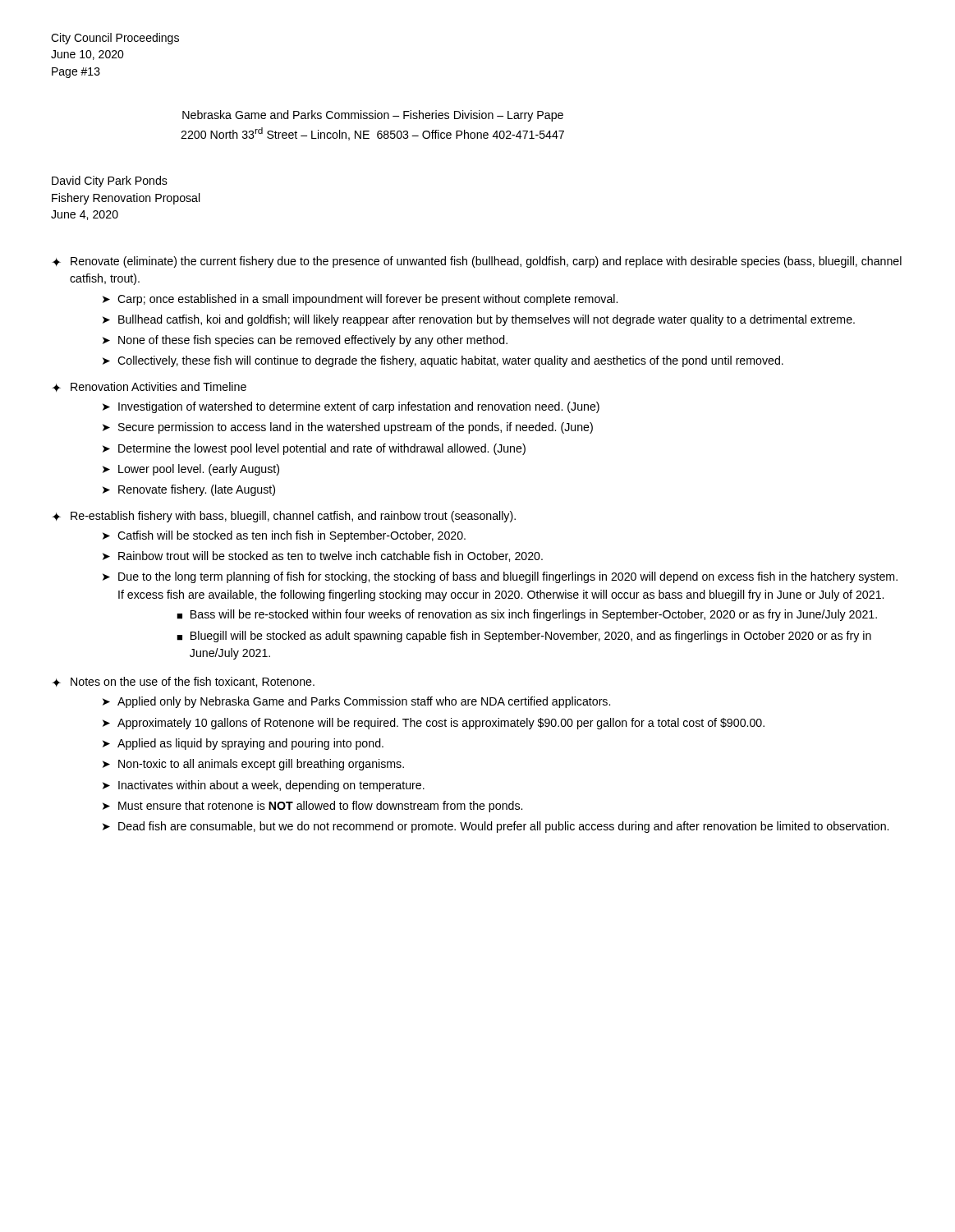Find the passage starting "➤ None of these fish"
The width and height of the screenshot is (955, 1232).
(x=503, y=341)
